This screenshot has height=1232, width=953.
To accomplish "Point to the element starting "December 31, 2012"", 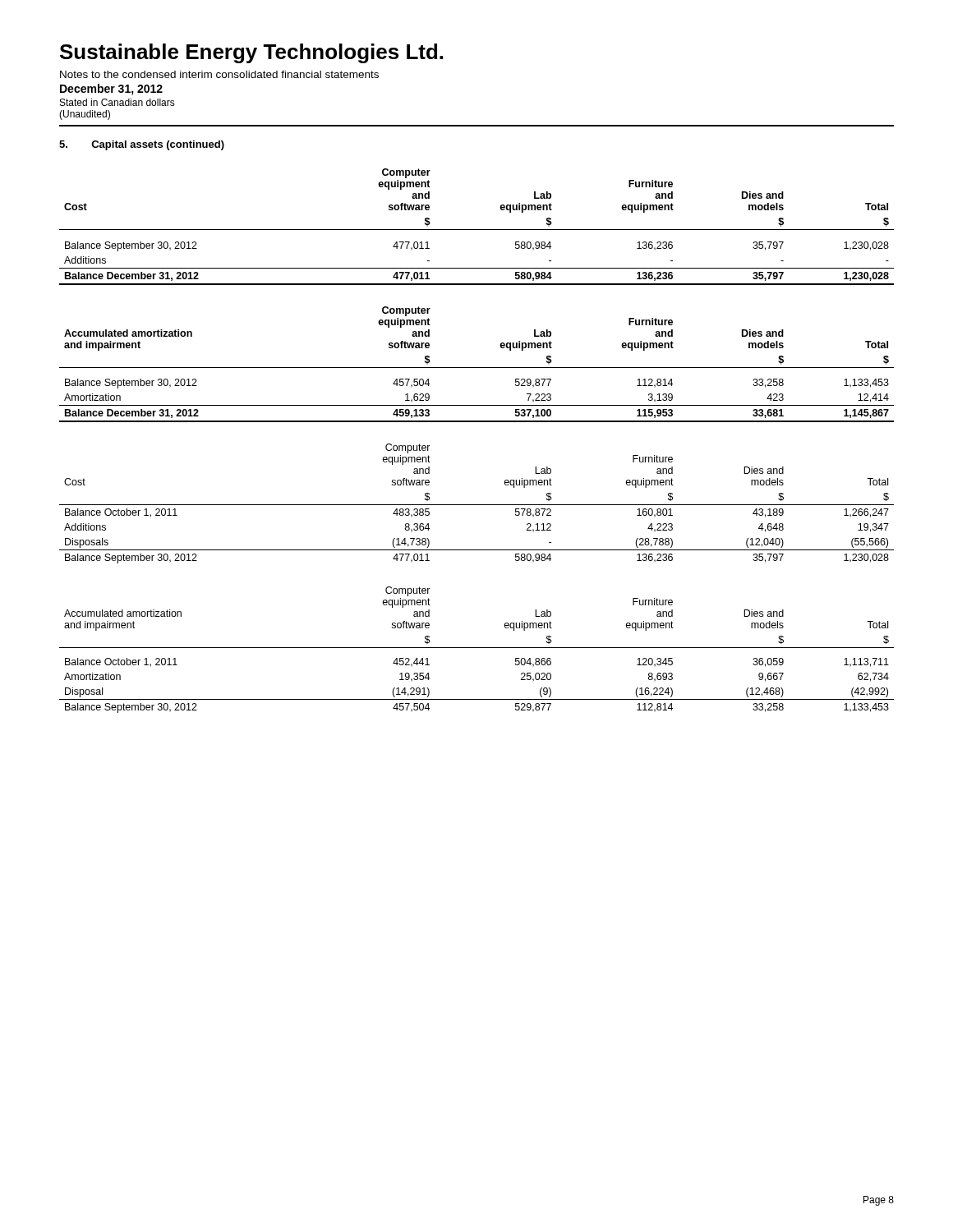I will (x=111, y=89).
